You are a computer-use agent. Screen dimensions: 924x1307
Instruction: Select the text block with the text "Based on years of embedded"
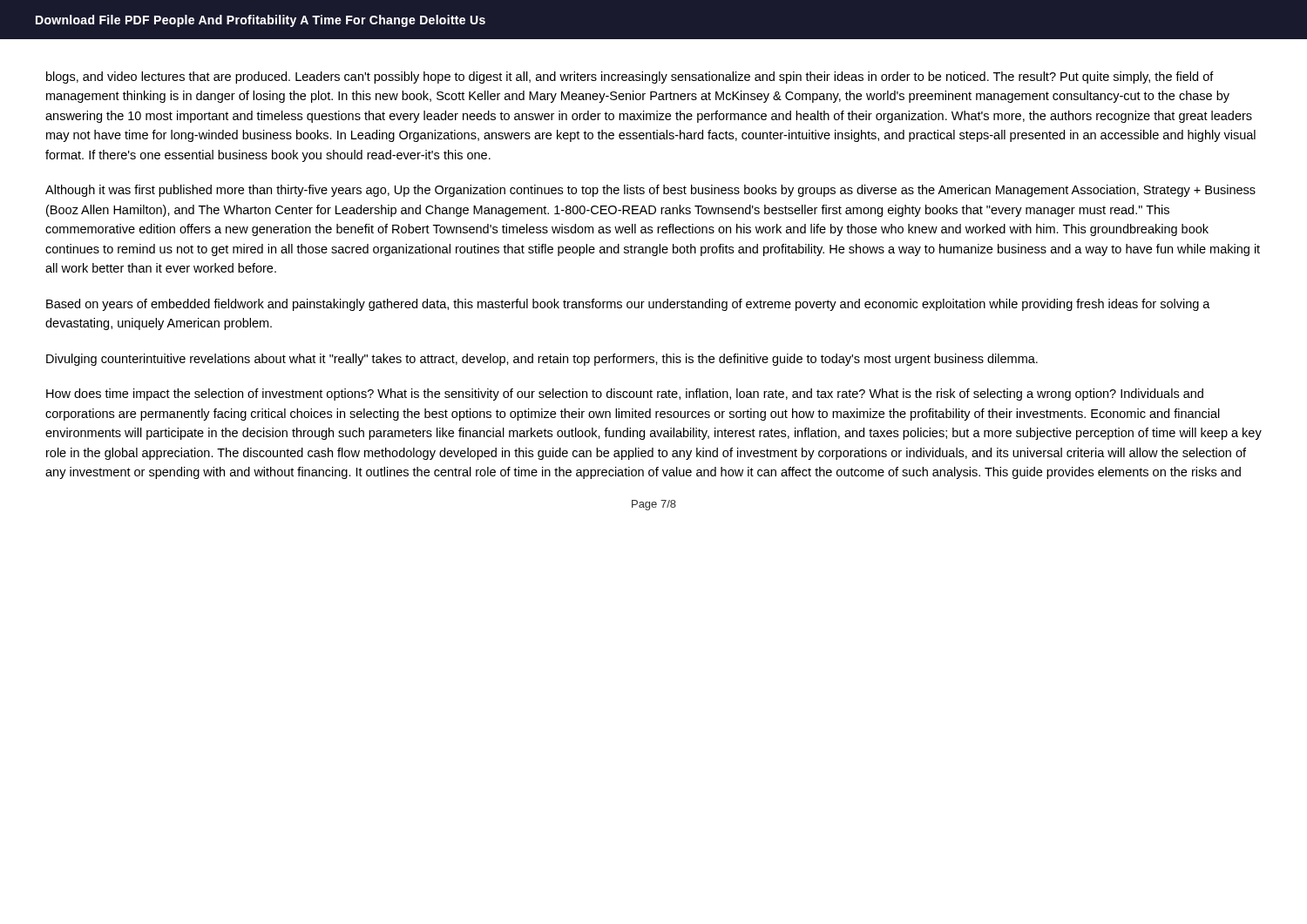(x=628, y=313)
